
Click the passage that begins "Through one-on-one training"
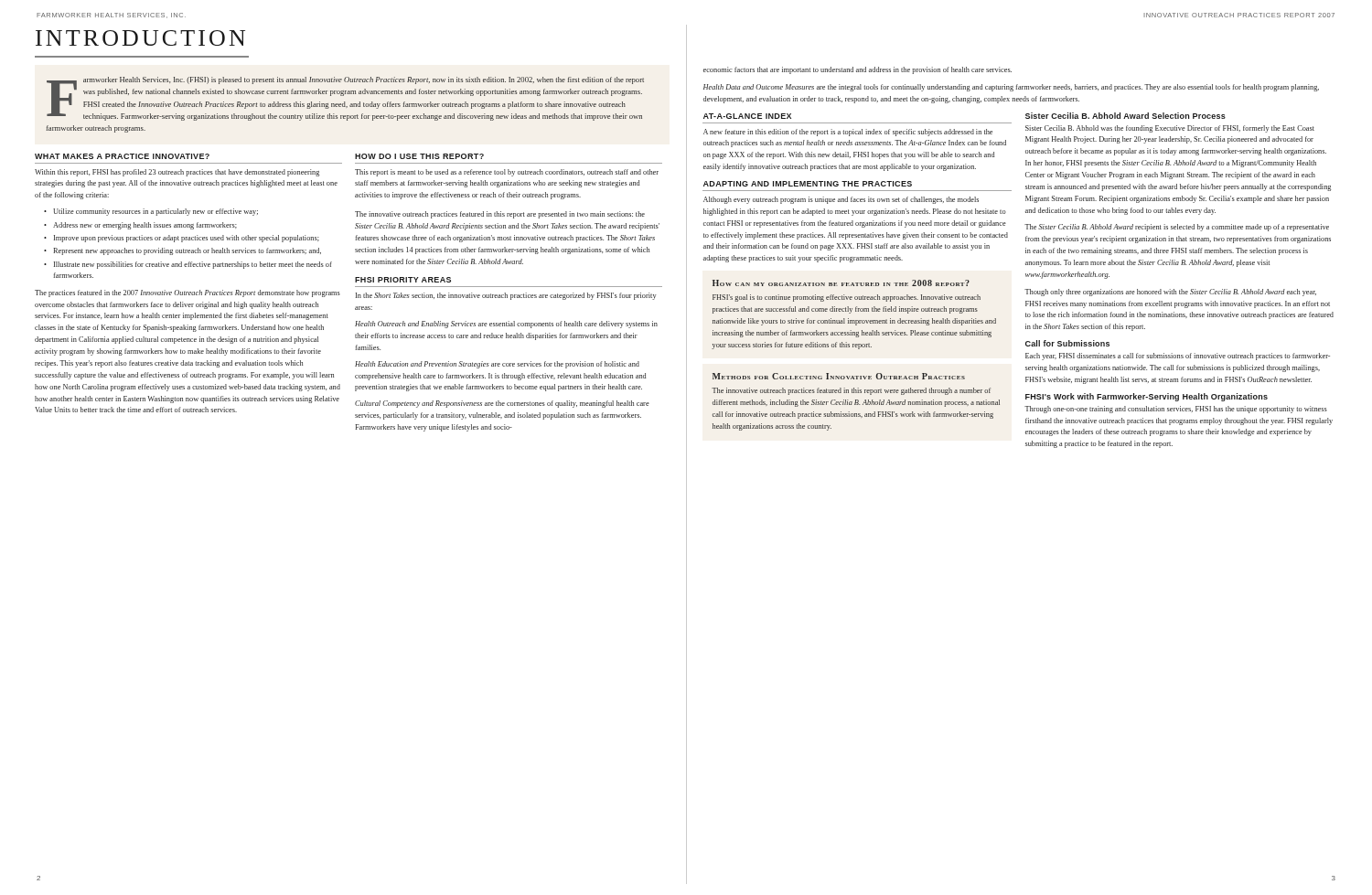pos(1179,427)
